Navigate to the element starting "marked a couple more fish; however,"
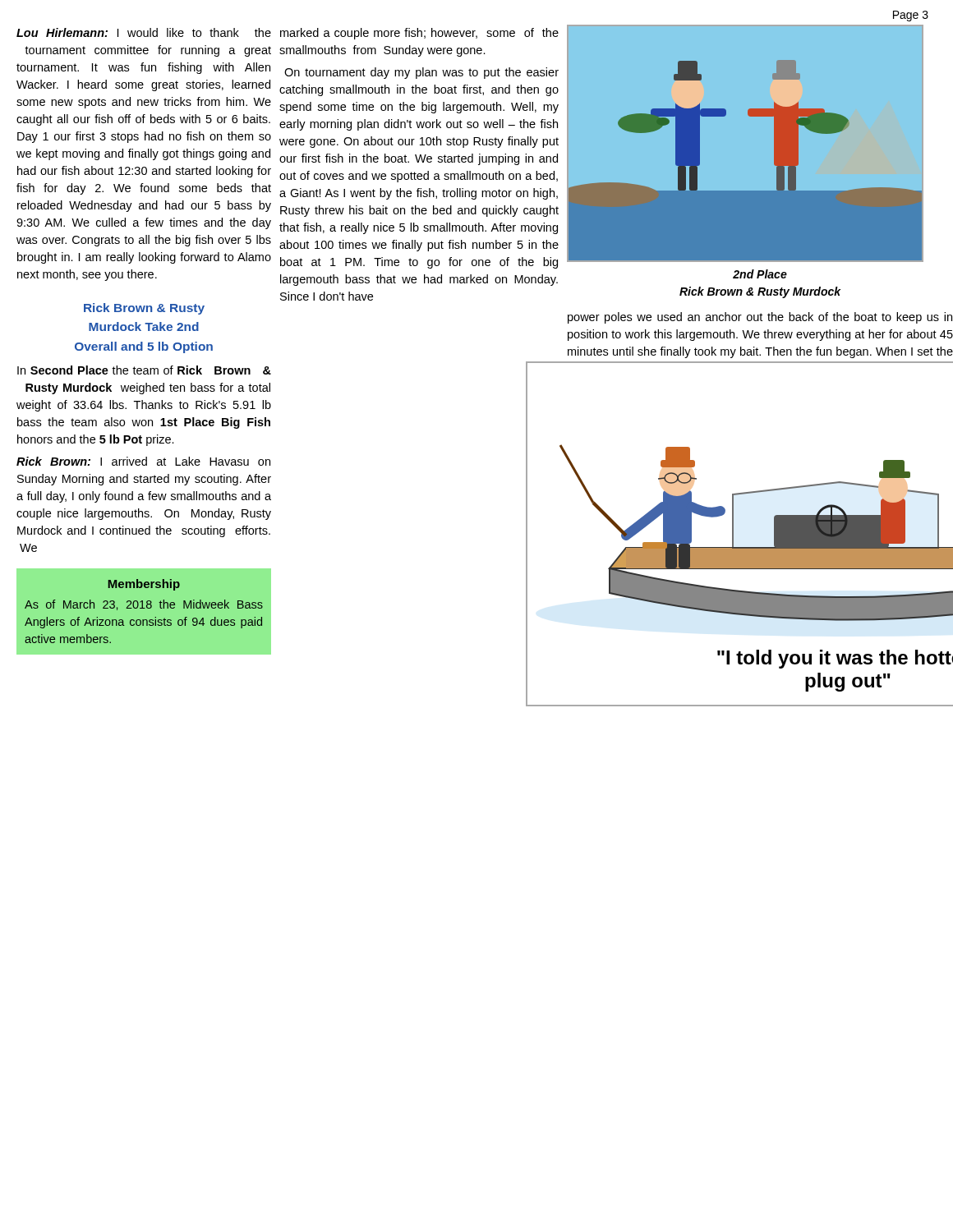The width and height of the screenshot is (953, 1232). pos(419,165)
